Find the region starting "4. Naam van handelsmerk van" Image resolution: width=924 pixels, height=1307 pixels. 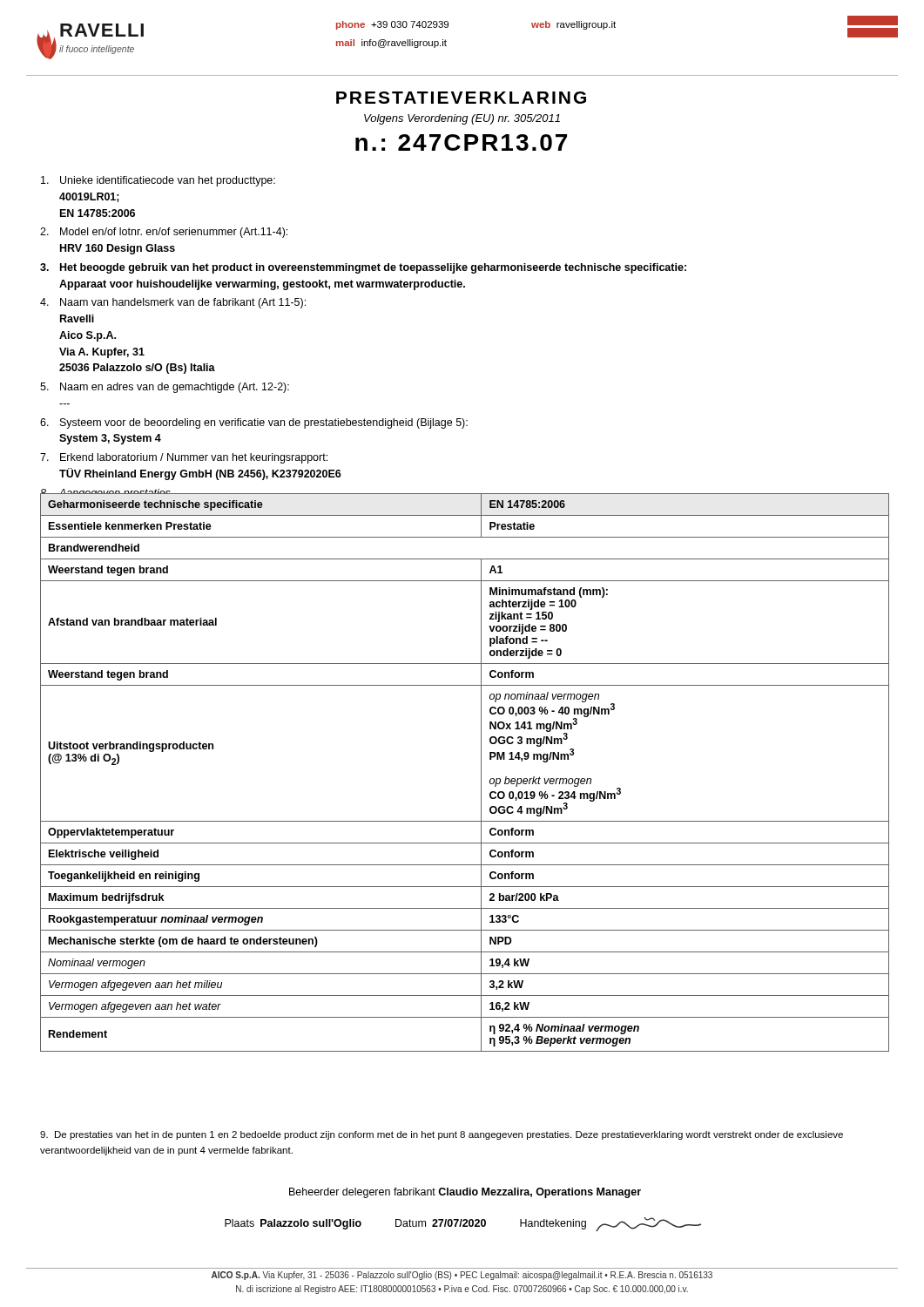173,303
